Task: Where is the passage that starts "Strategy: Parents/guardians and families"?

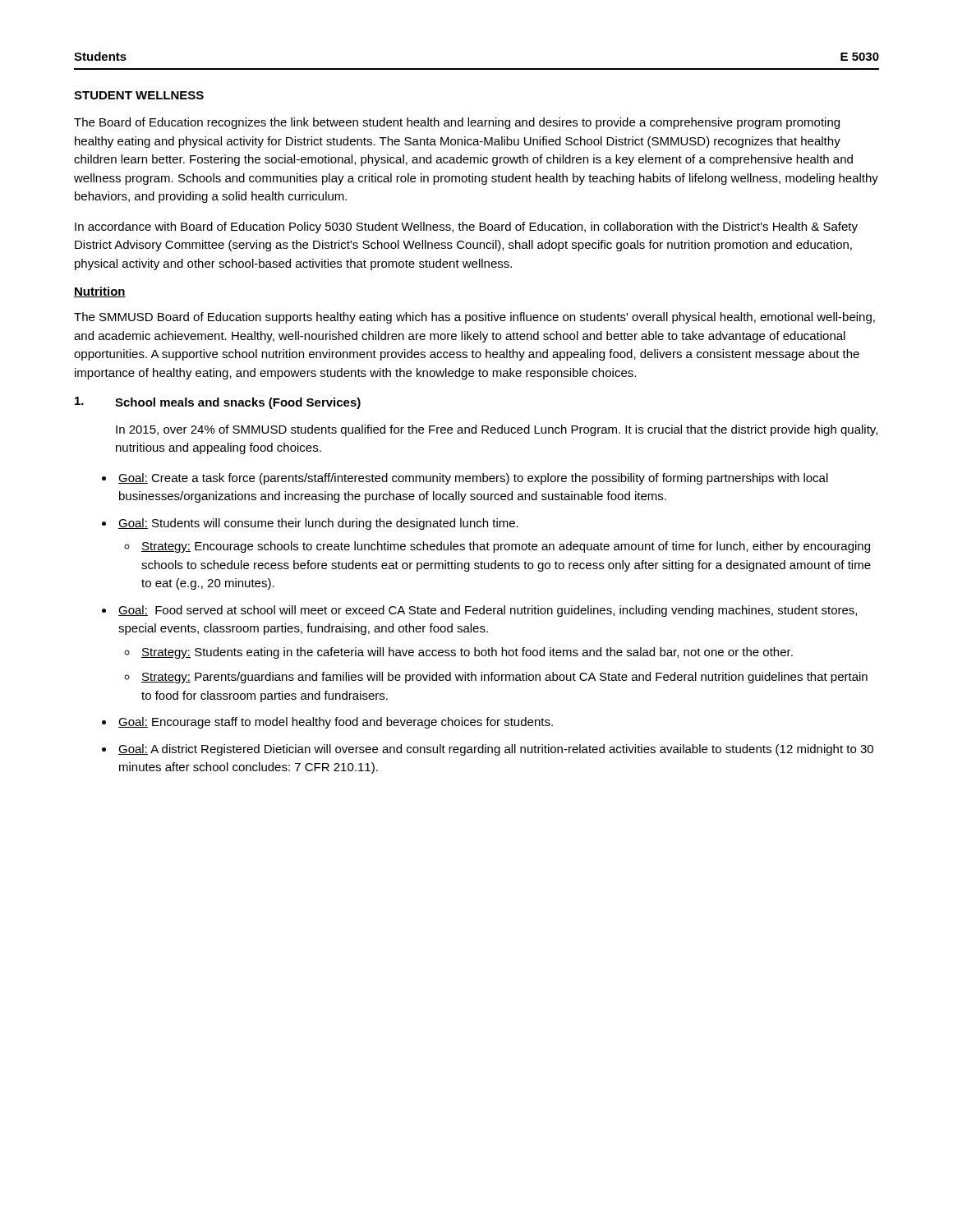Action: pyautogui.click(x=505, y=686)
